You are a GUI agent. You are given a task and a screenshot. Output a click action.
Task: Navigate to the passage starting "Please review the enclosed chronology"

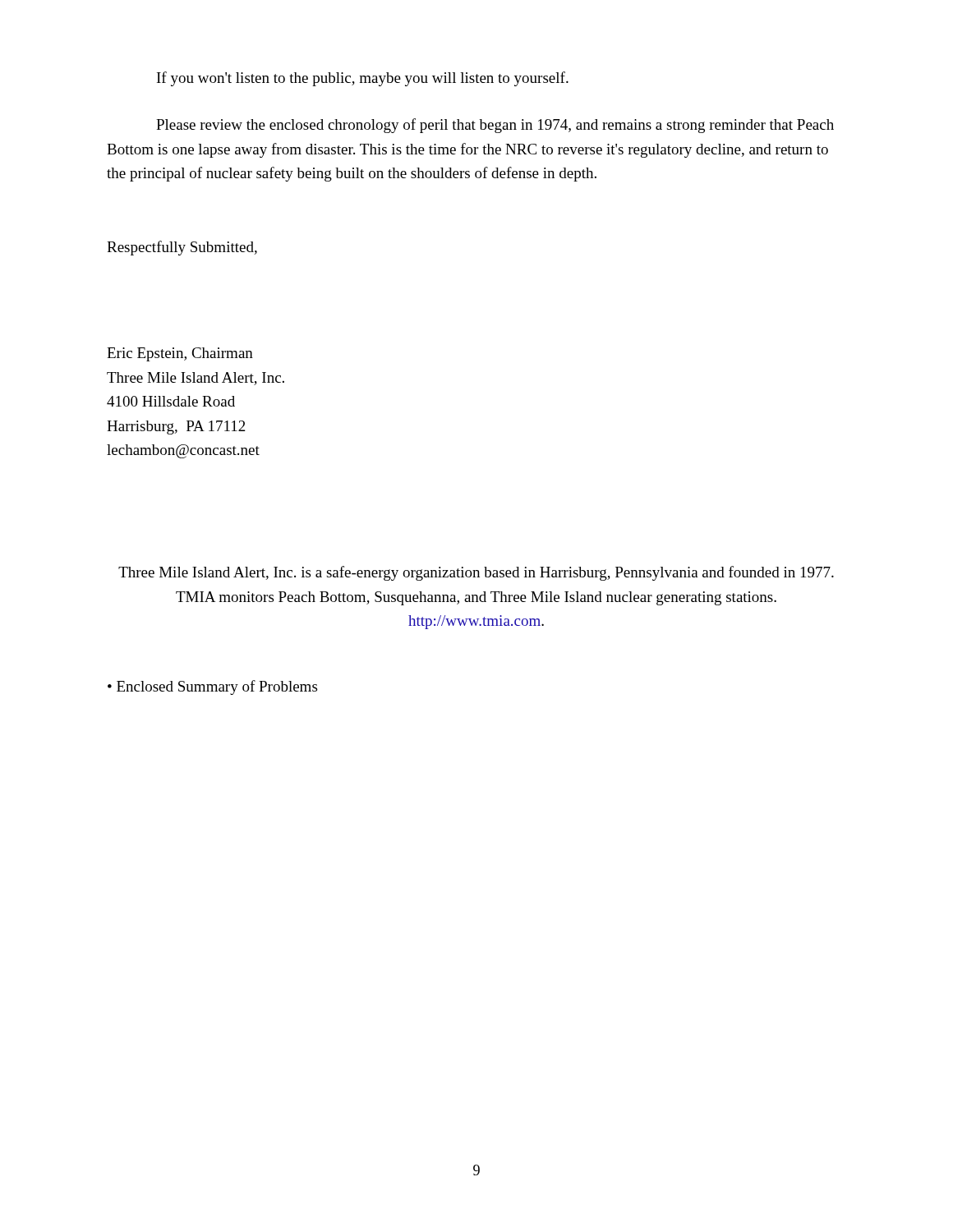pos(470,149)
